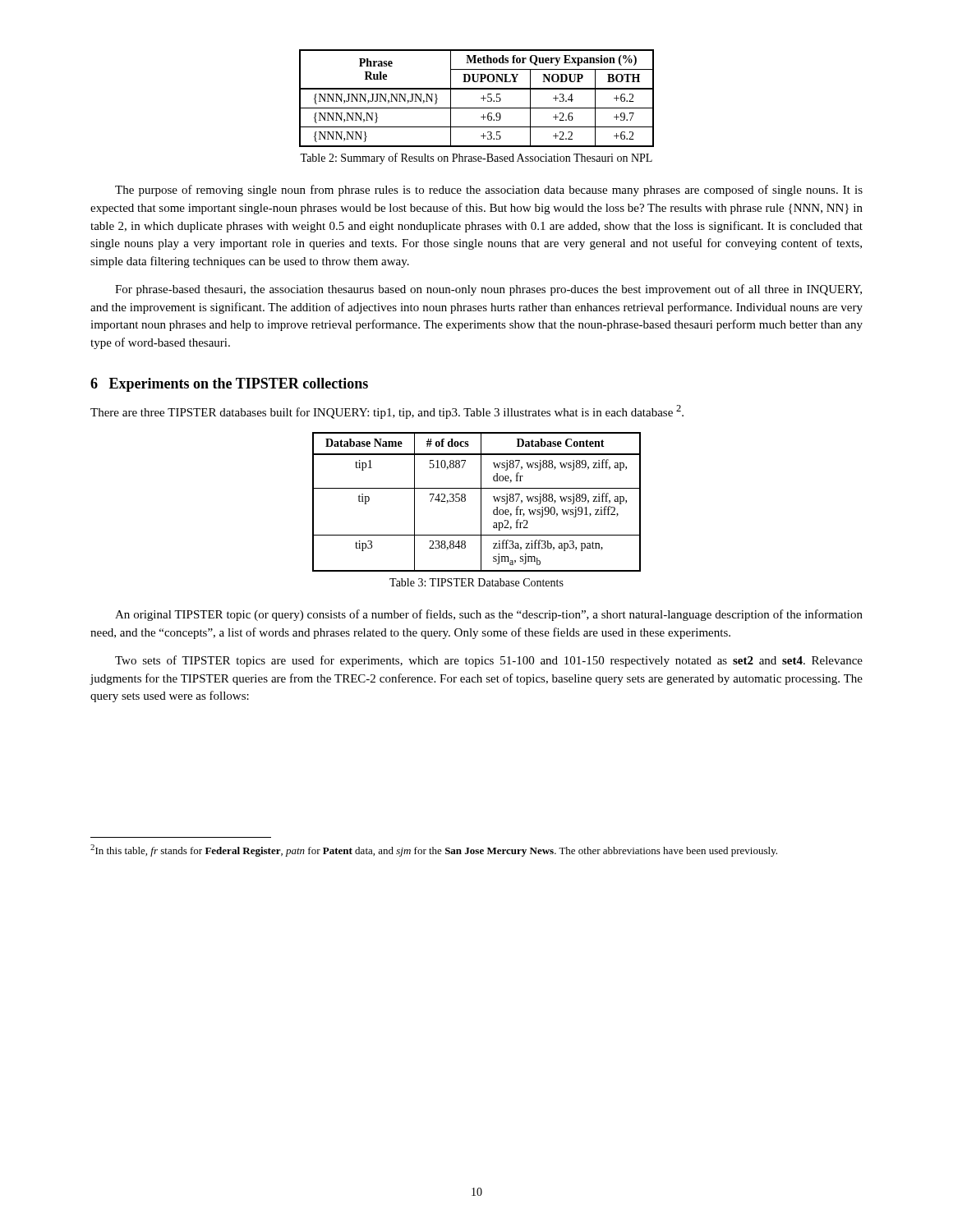The image size is (953, 1232).
Task: Point to "6 Experiments on the TIPSTER collections"
Action: [x=229, y=383]
